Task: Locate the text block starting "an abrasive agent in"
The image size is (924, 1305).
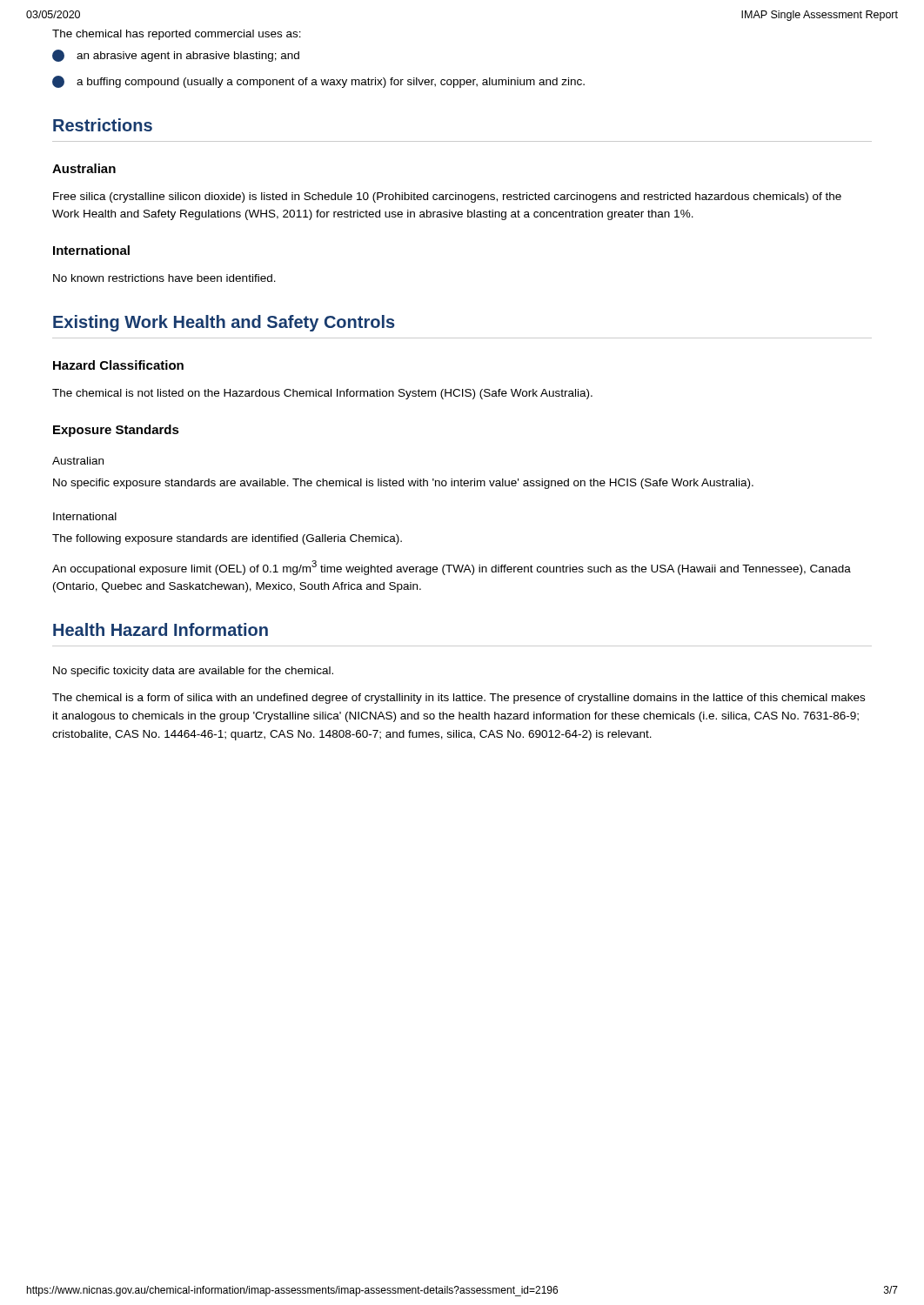Action: tap(176, 56)
